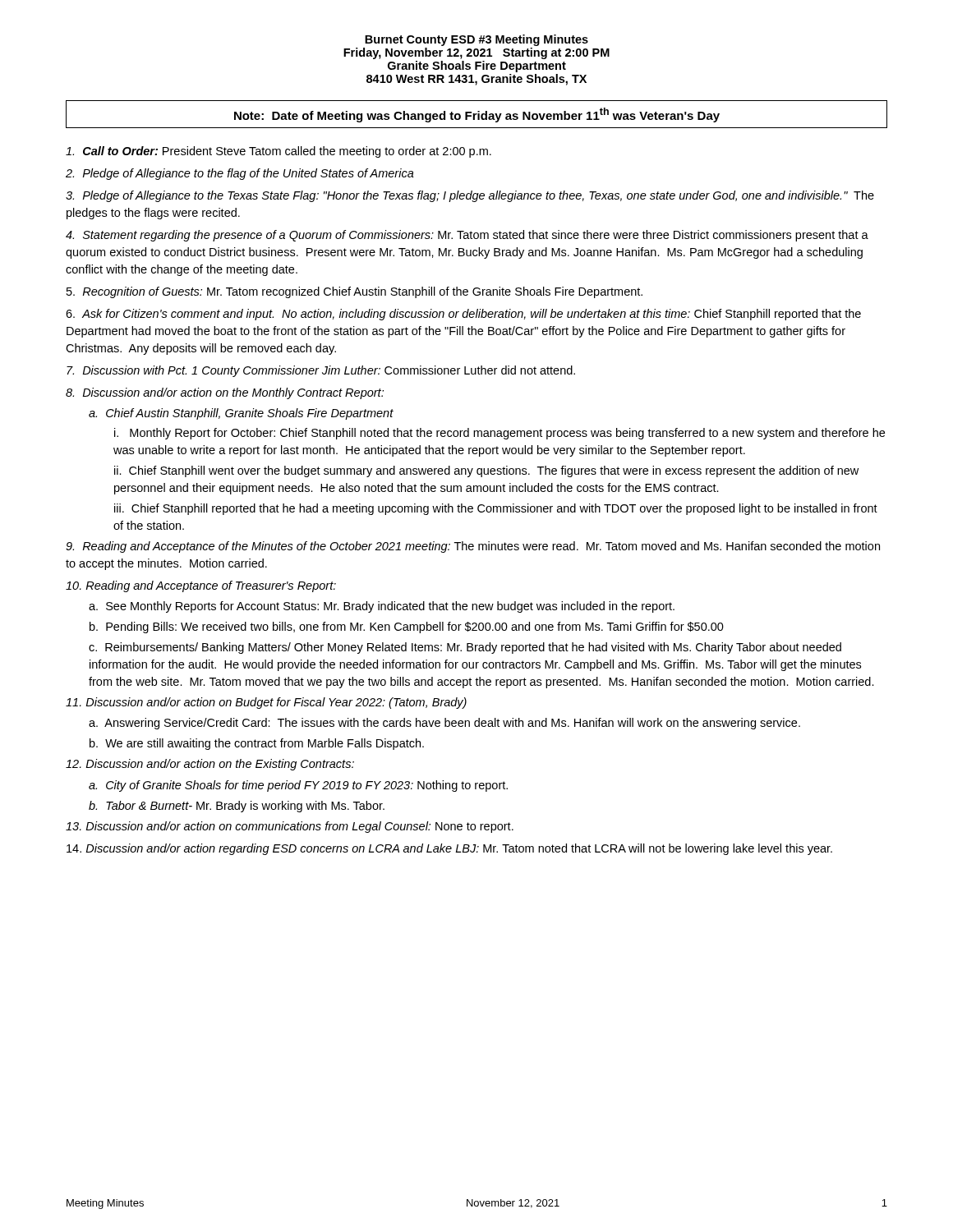Click on the list item containing "12. Discussion and/or action on the Existing"

[x=476, y=786]
